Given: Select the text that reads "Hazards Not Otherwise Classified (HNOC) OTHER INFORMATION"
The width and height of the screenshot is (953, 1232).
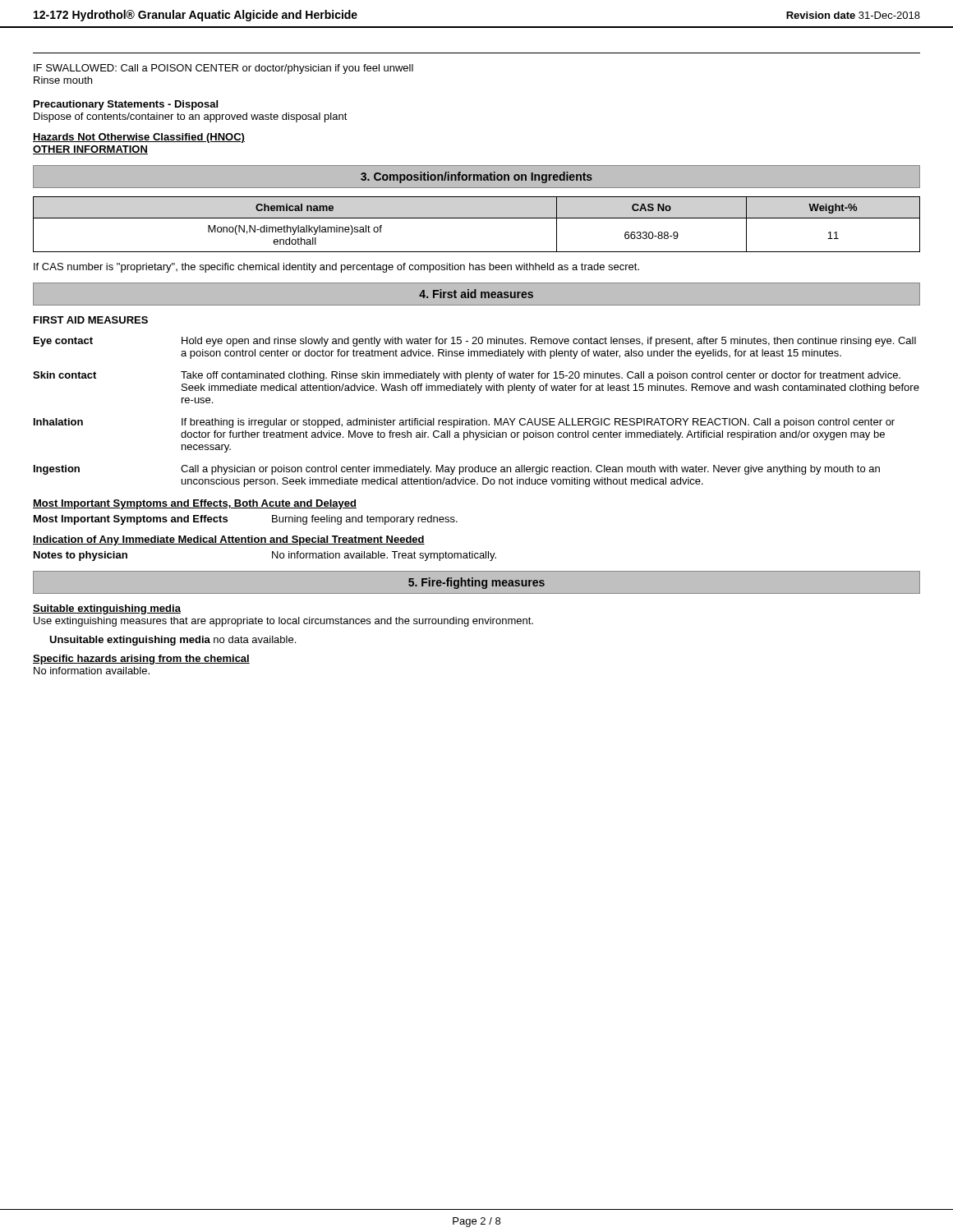Looking at the screenshot, I should [139, 143].
